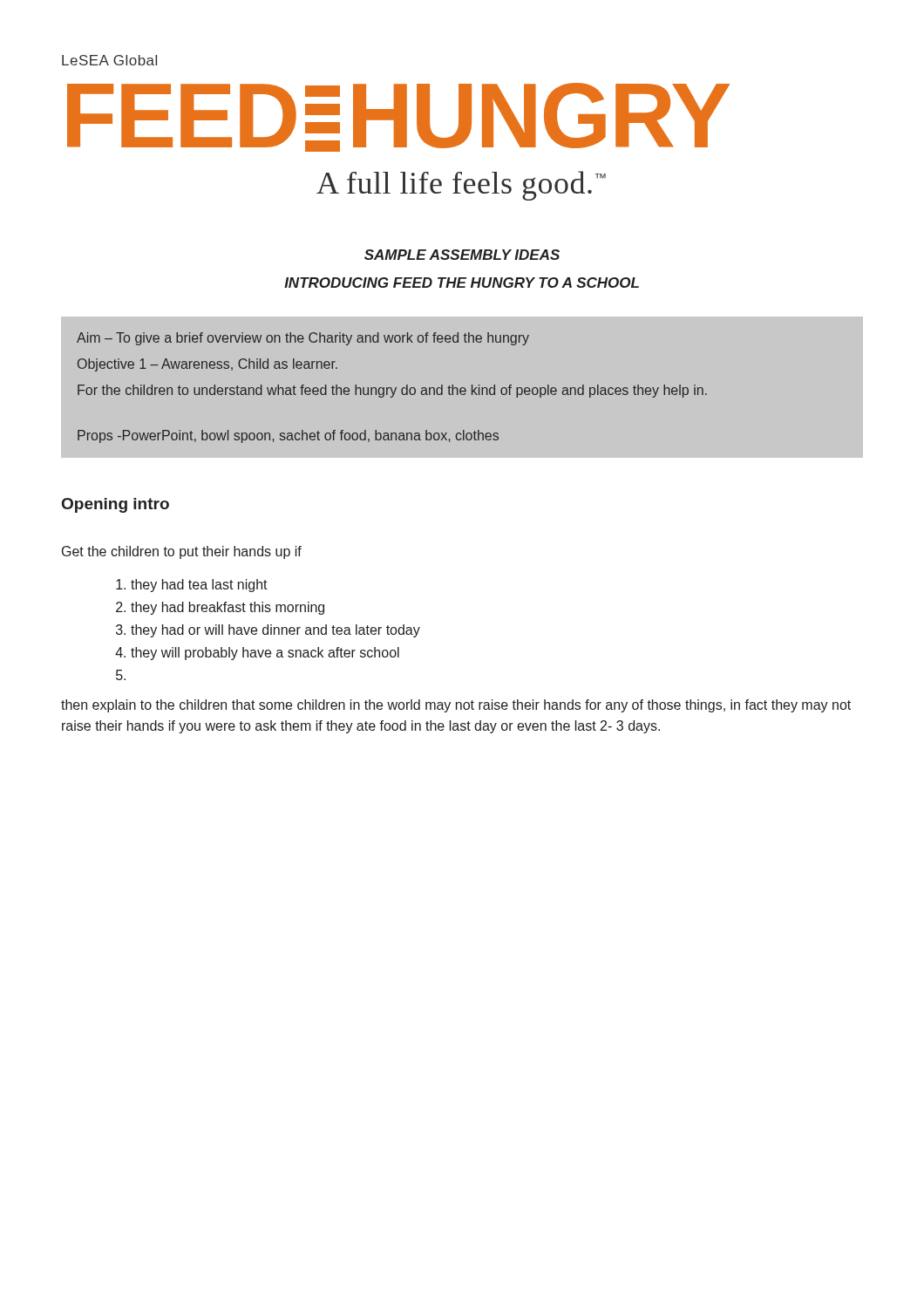The width and height of the screenshot is (924, 1308).
Task: Click on the section header containing "INTRODUCING FEED THE HUNGRY TO"
Action: [x=462, y=283]
